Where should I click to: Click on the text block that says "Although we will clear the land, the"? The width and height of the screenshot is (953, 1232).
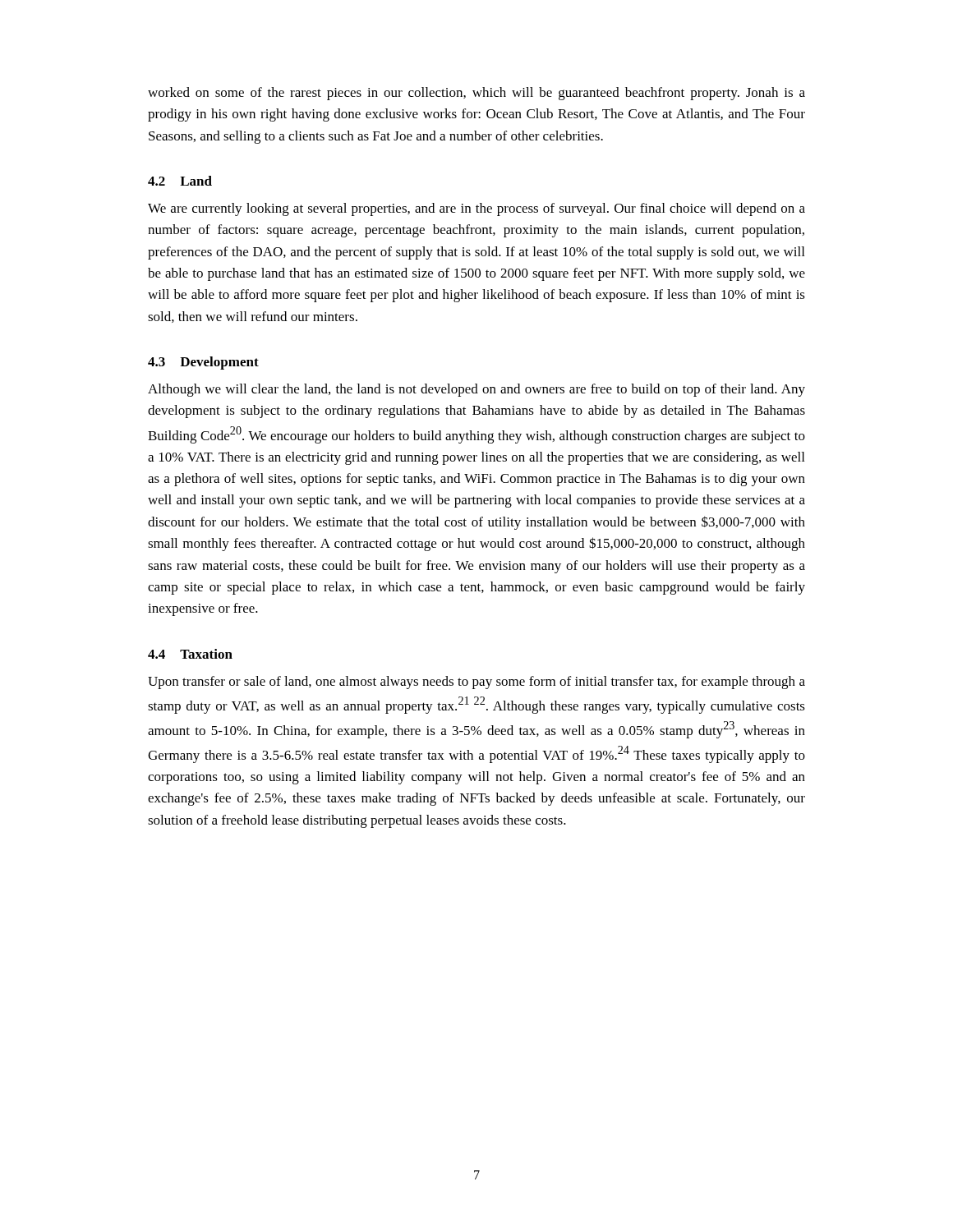[476, 499]
